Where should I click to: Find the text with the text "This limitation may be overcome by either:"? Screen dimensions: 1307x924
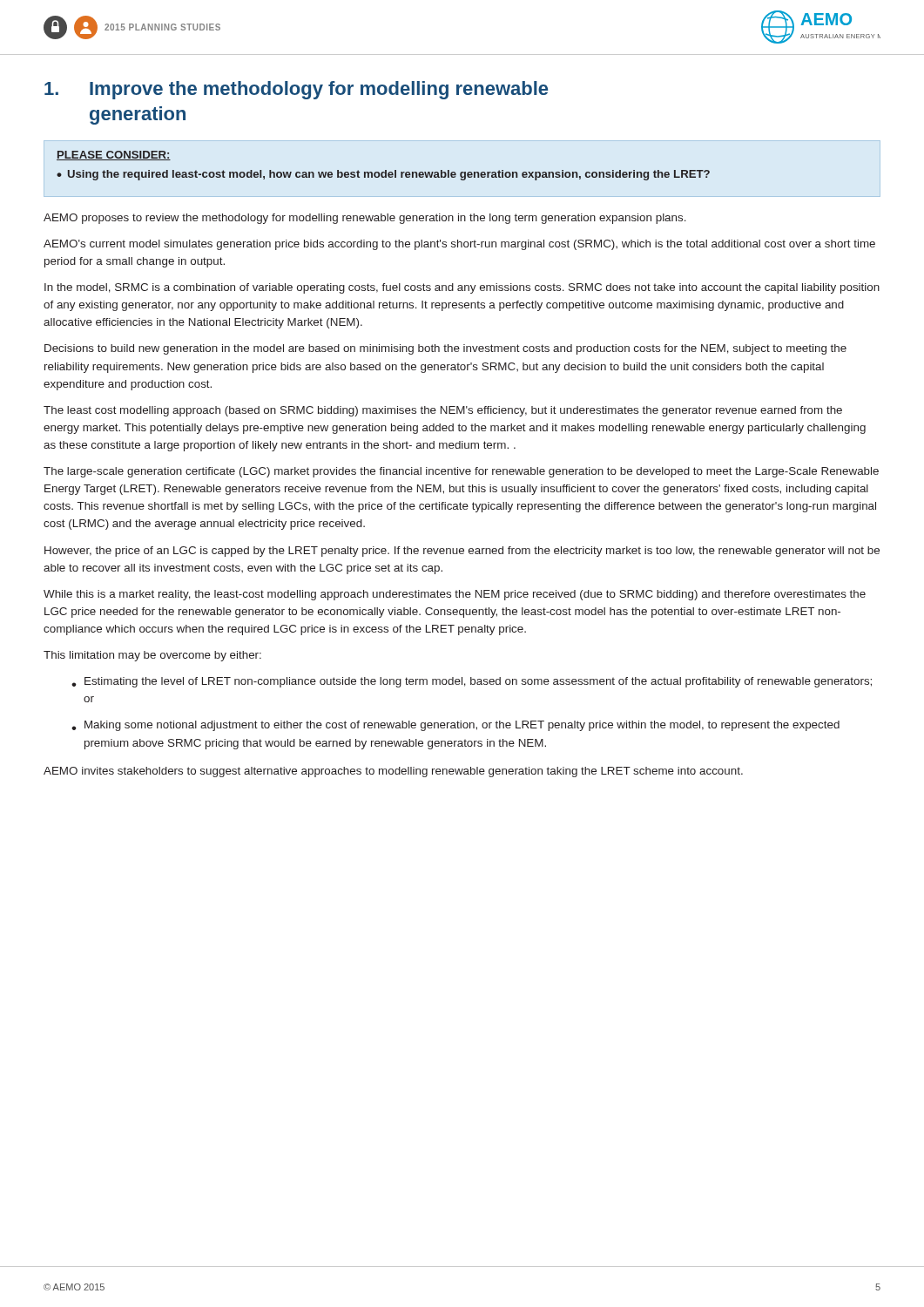pyautogui.click(x=153, y=655)
